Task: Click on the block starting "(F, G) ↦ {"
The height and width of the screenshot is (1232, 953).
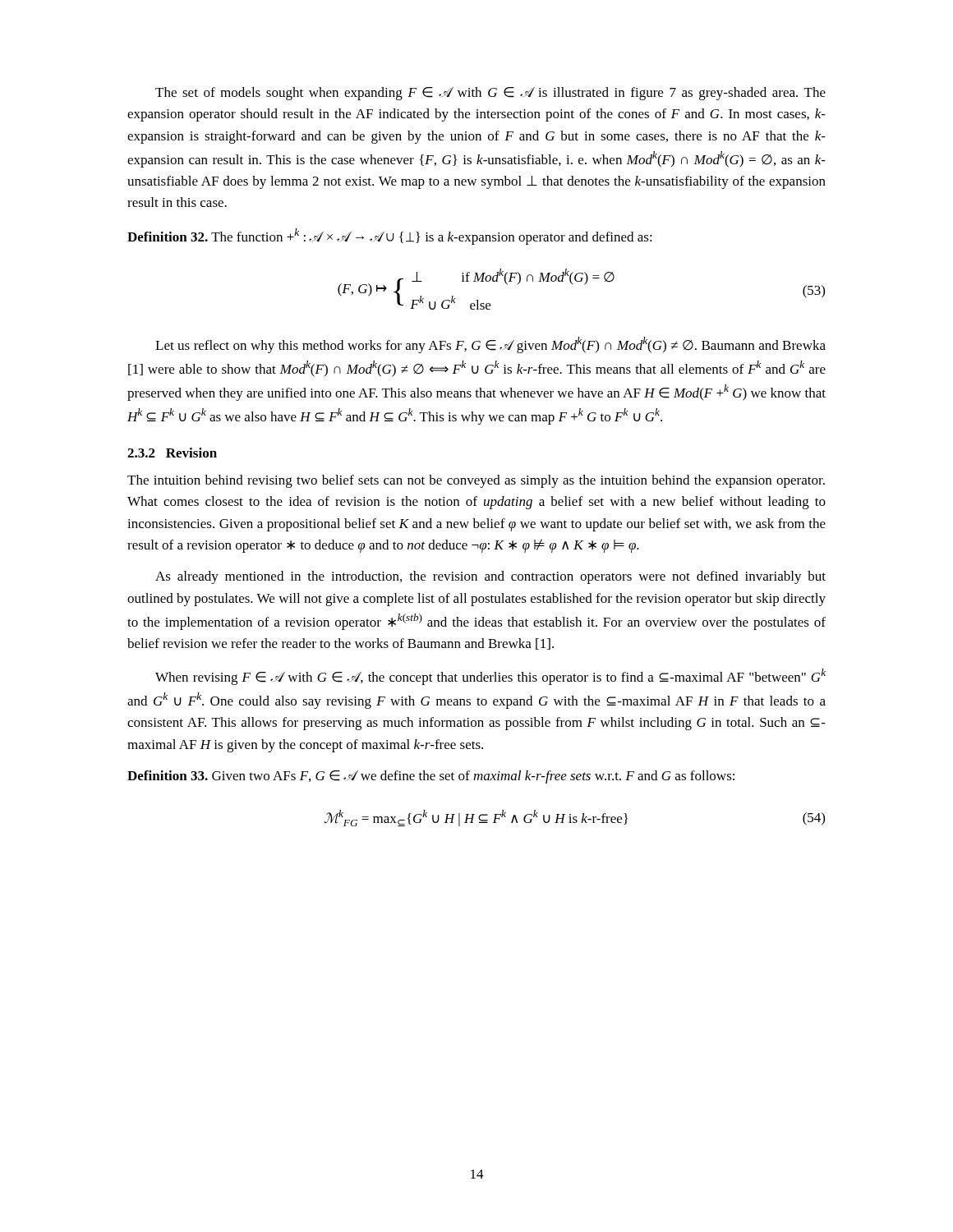Action: (x=476, y=290)
